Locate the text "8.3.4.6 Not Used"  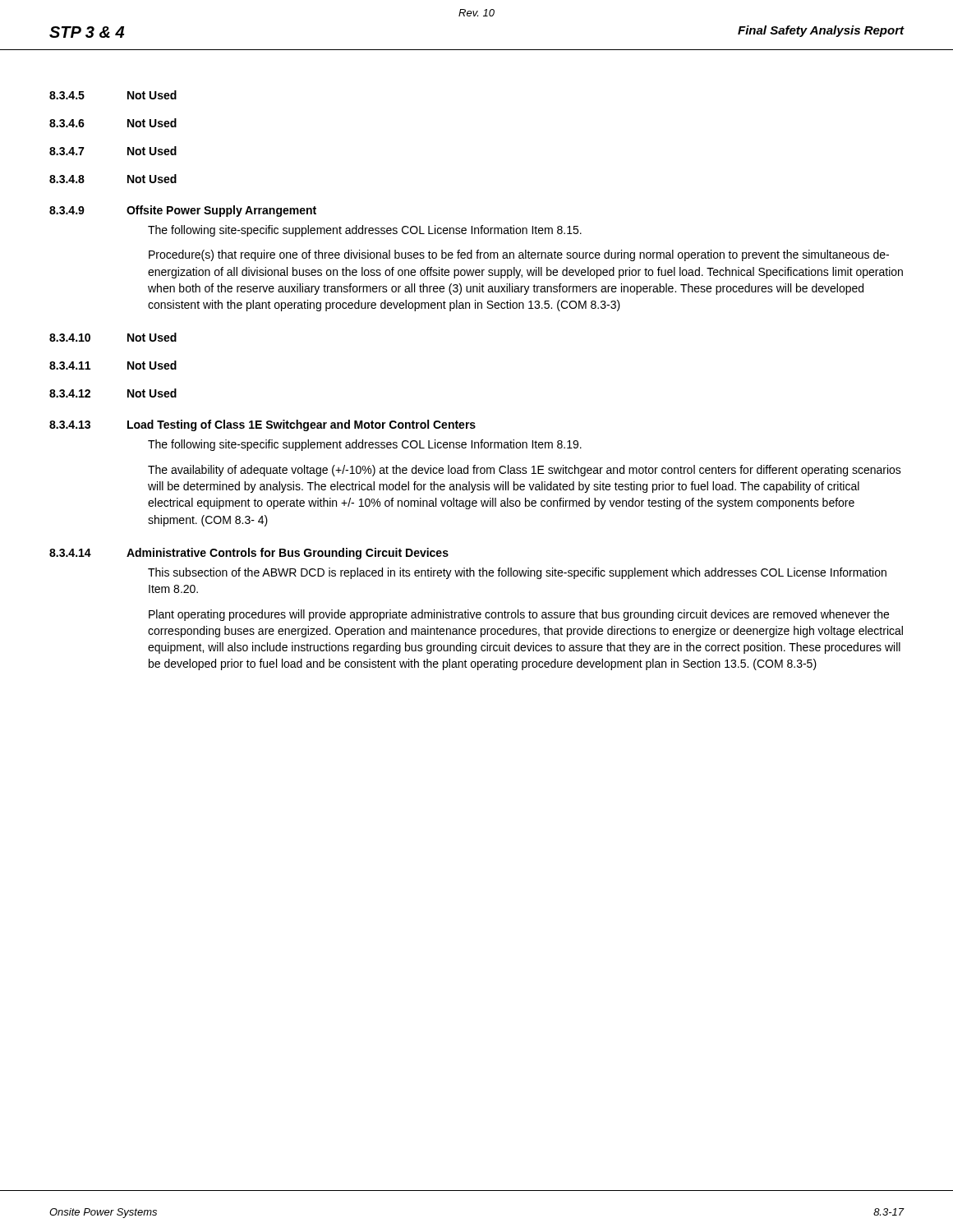click(x=70, y=123)
